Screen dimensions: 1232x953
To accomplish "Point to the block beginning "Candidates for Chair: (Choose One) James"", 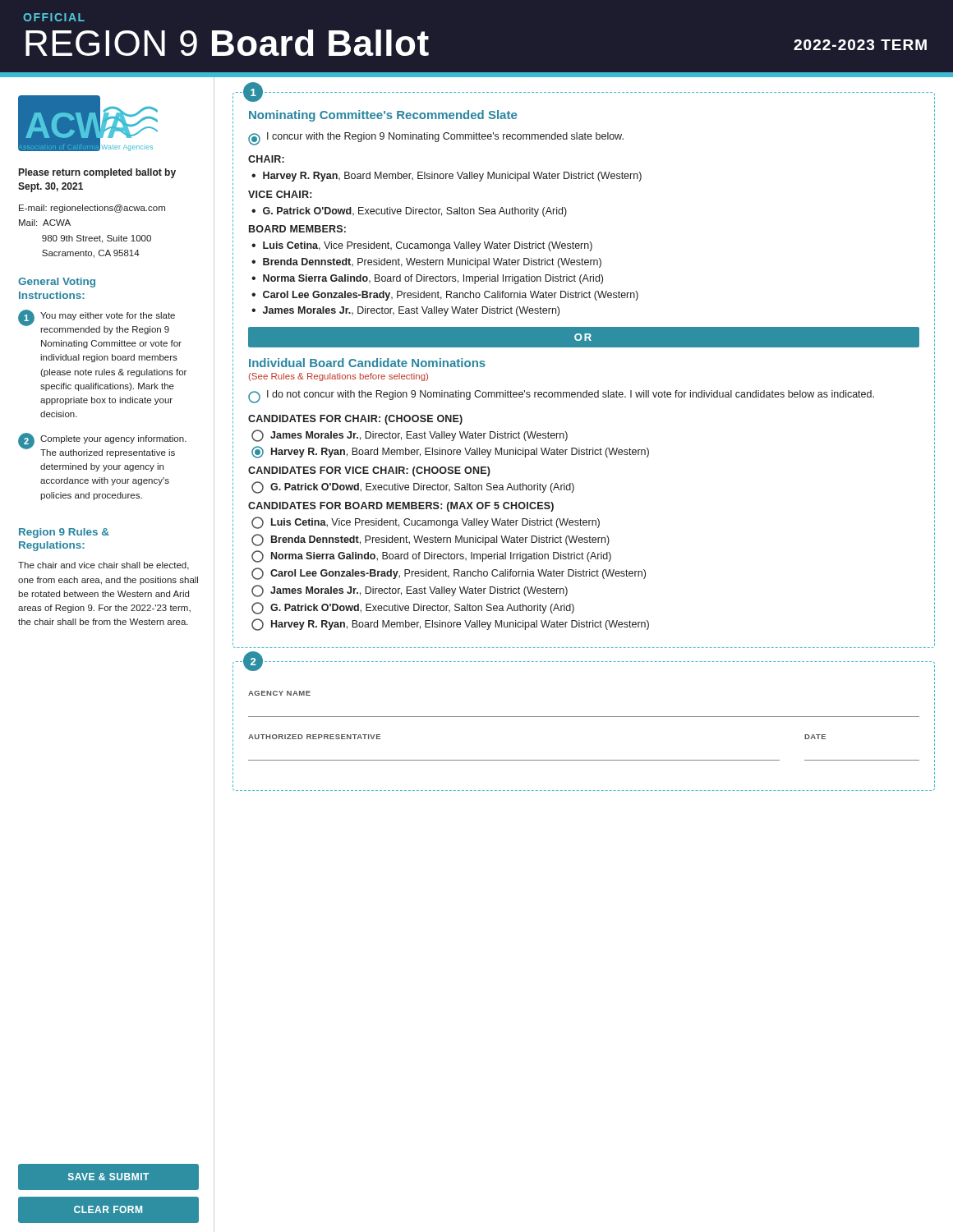I will tap(584, 436).
